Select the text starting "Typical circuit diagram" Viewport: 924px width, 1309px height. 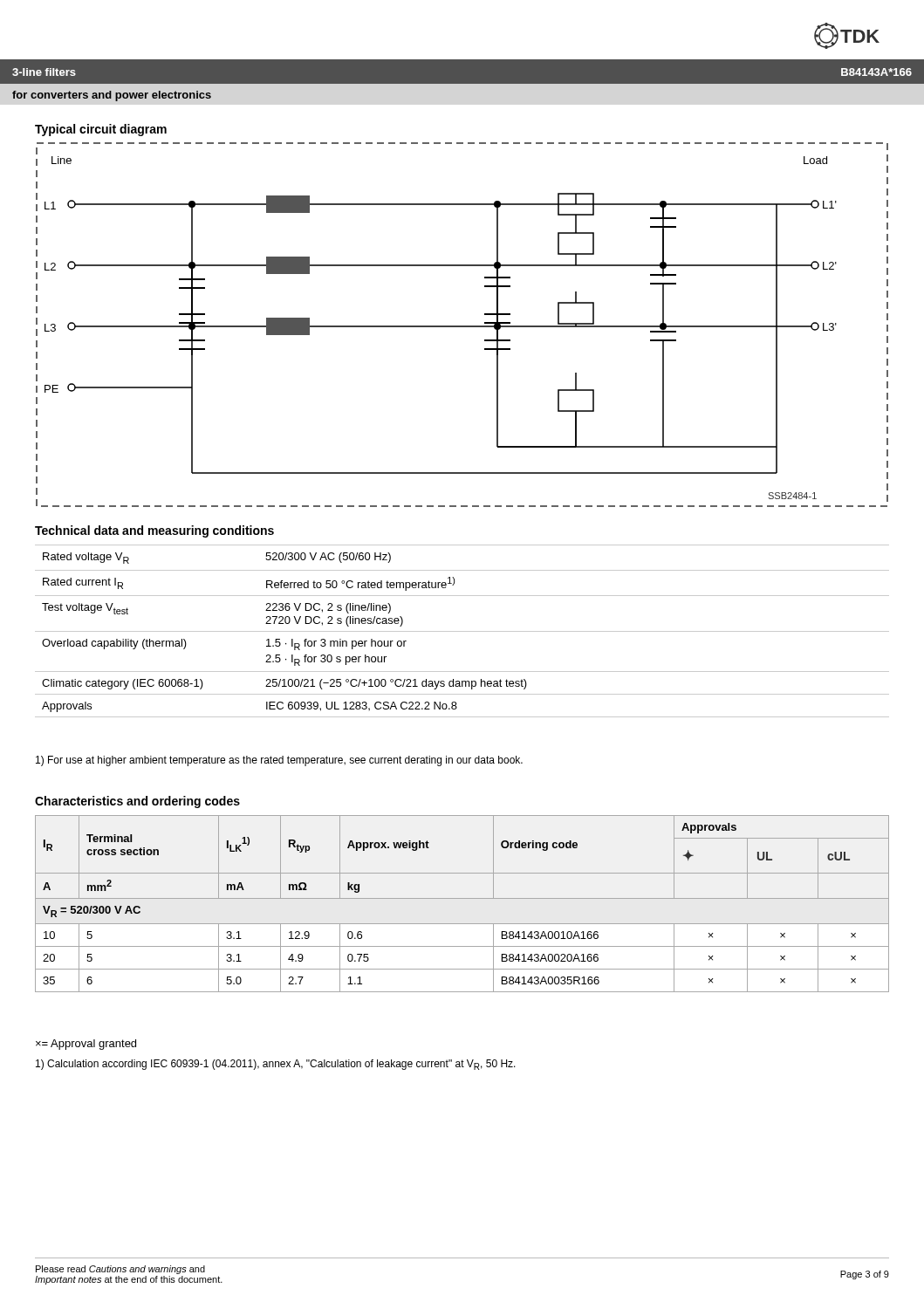click(x=101, y=129)
